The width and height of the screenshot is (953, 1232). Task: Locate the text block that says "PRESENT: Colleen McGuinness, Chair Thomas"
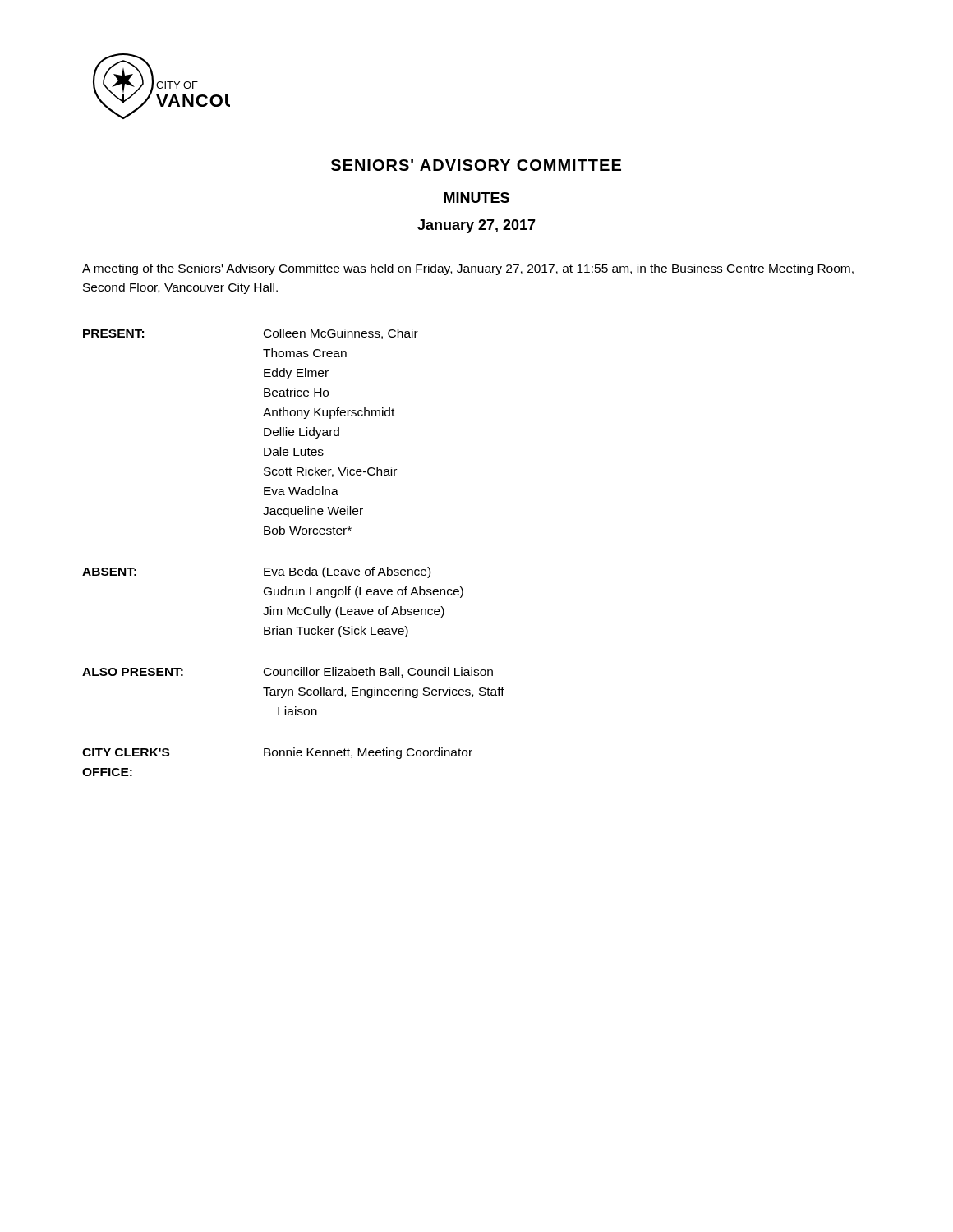pyautogui.click(x=107, y=334)
